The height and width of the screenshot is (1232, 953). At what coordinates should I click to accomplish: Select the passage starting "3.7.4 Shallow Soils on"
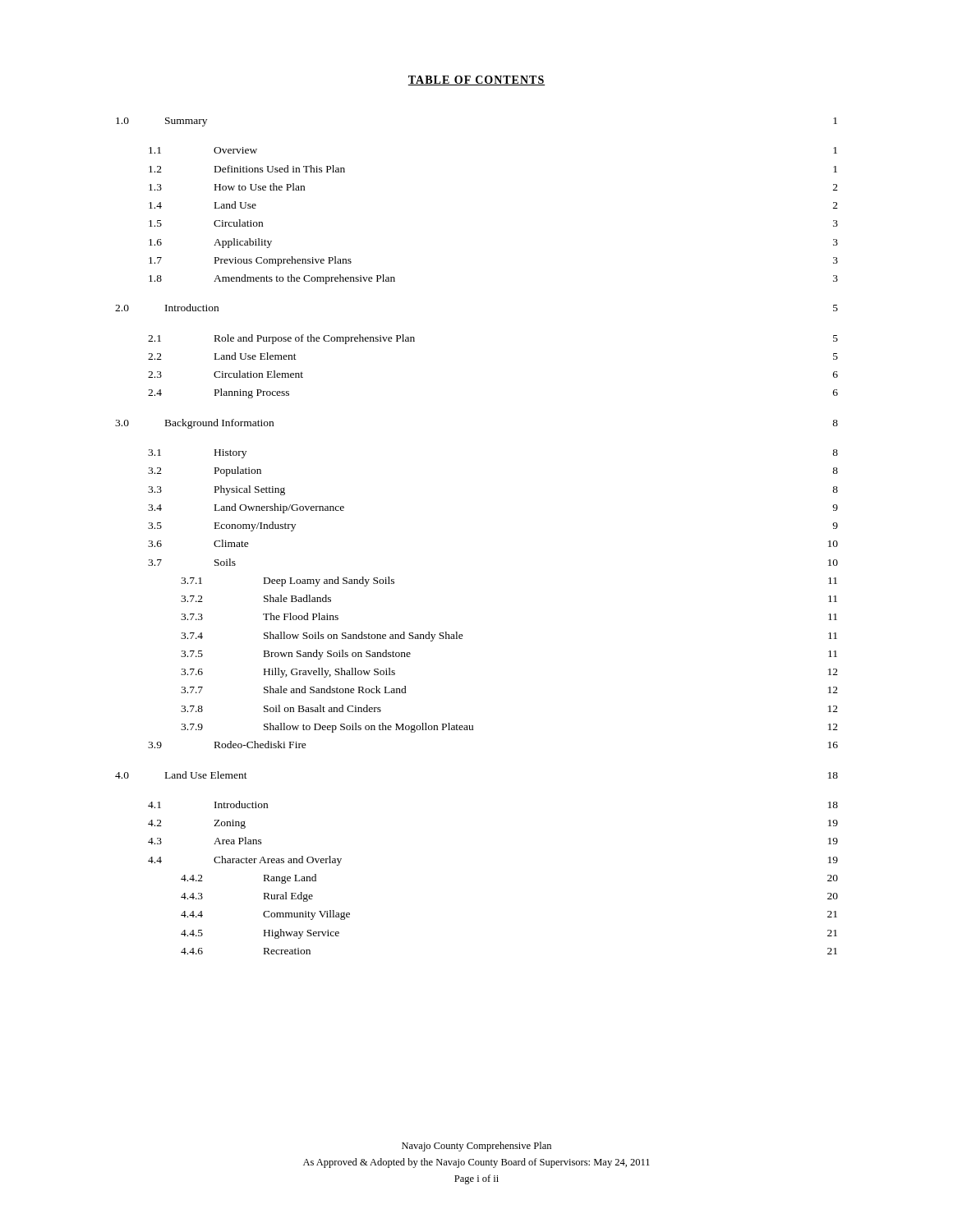pos(192,636)
